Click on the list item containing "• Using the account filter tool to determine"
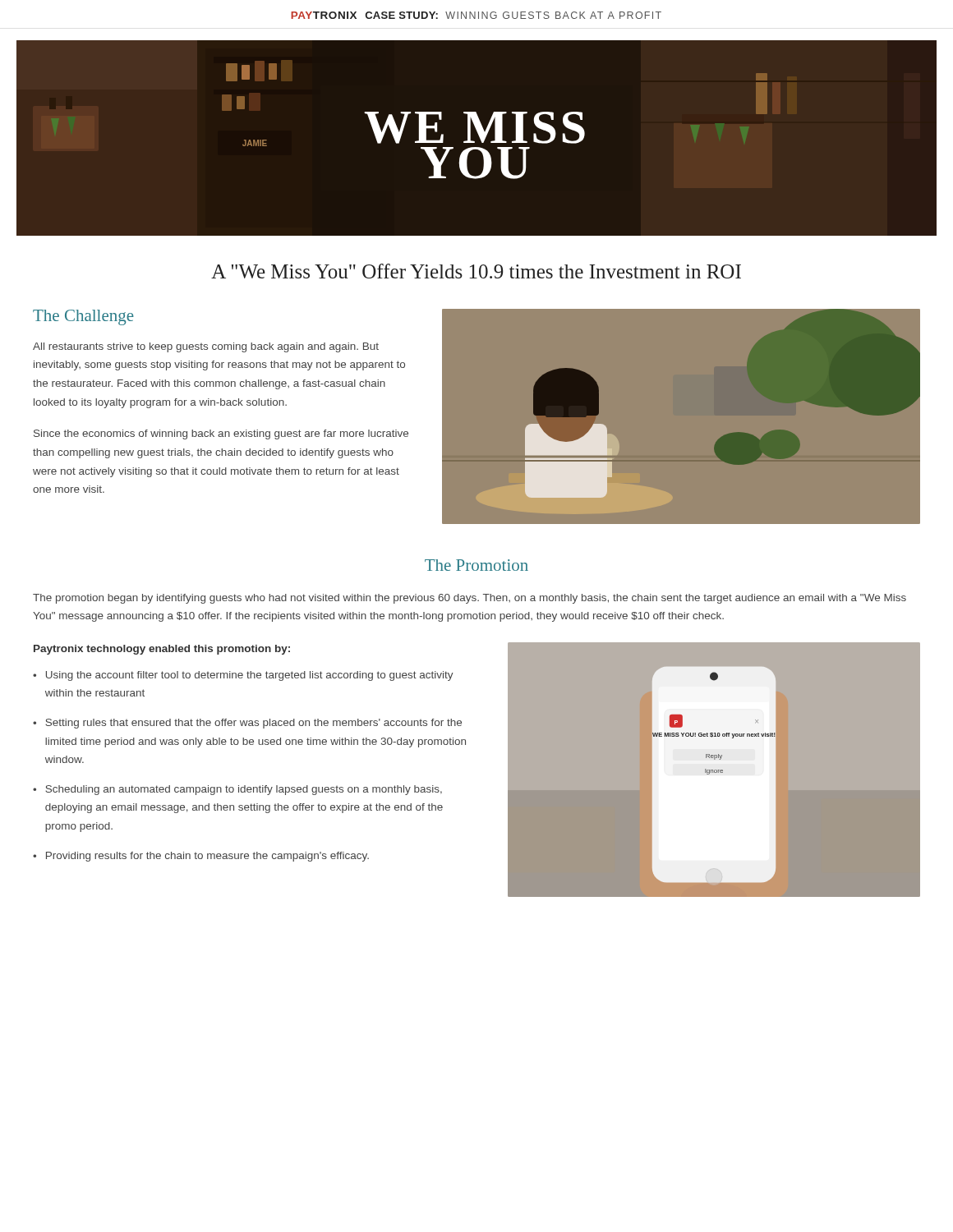Image resolution: width=953 pixels, height=1232 pixels. coord(255,684)
